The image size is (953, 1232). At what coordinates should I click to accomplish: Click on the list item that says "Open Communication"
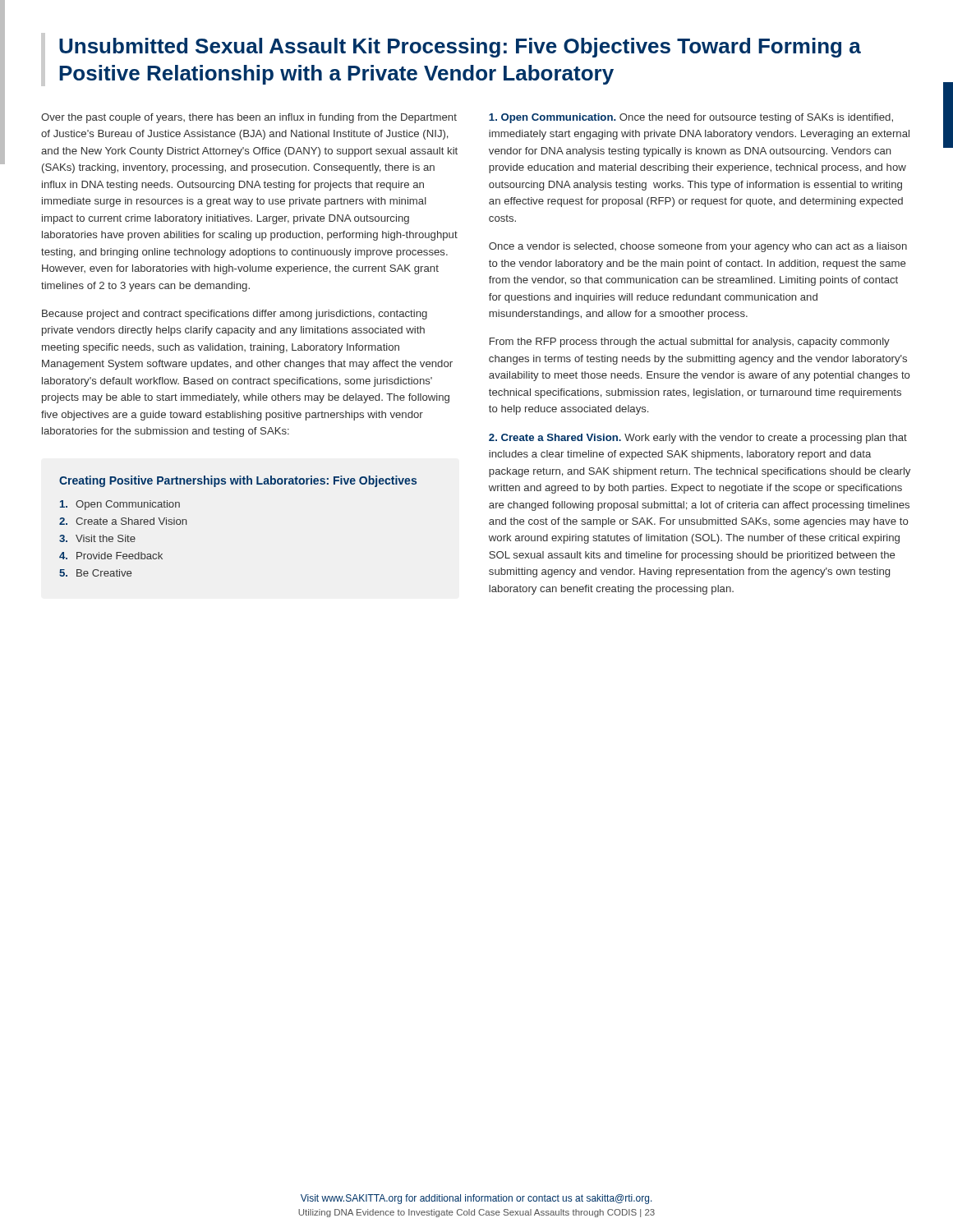(120, 504)
